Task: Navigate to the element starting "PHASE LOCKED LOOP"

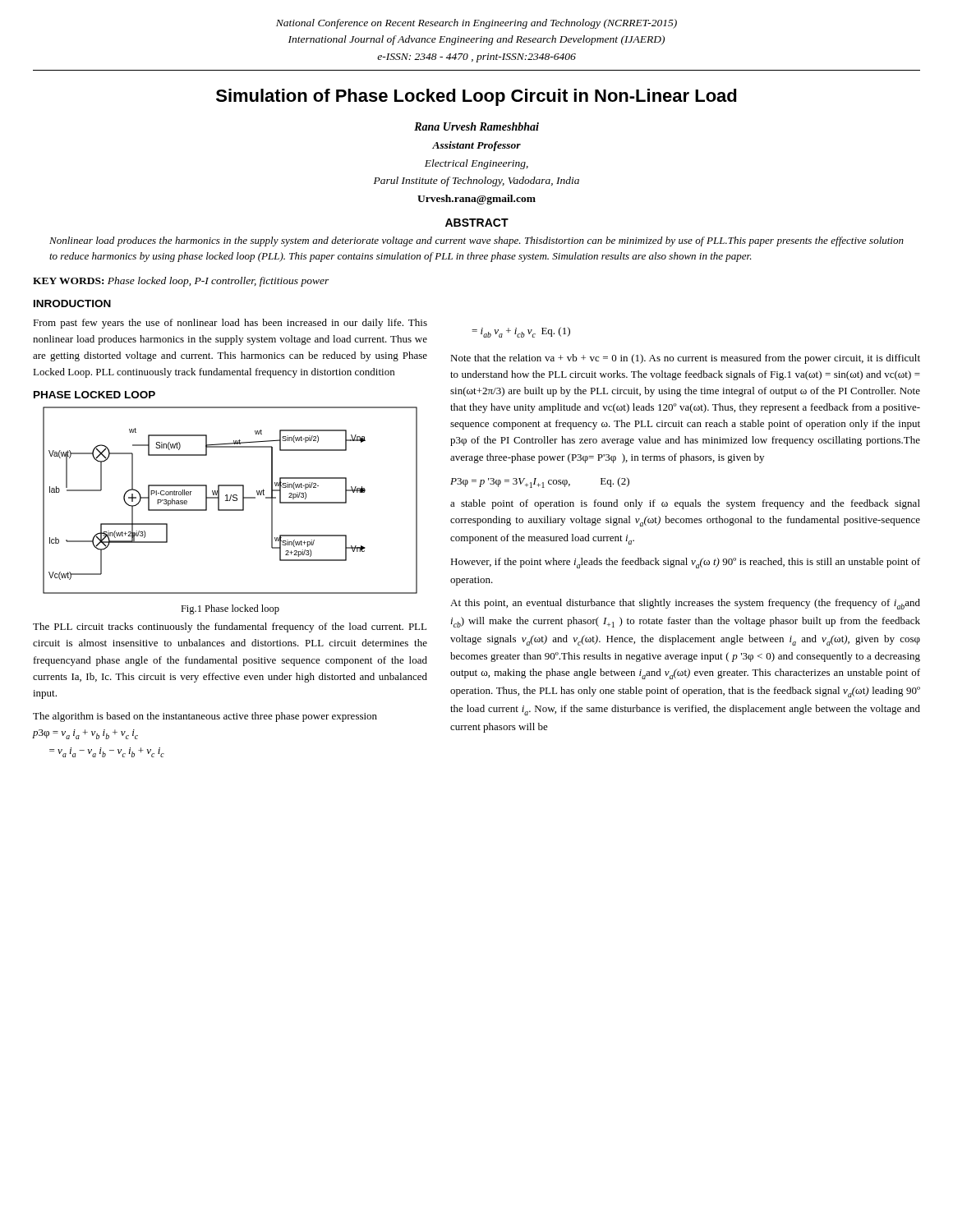Action: (94, 395)
